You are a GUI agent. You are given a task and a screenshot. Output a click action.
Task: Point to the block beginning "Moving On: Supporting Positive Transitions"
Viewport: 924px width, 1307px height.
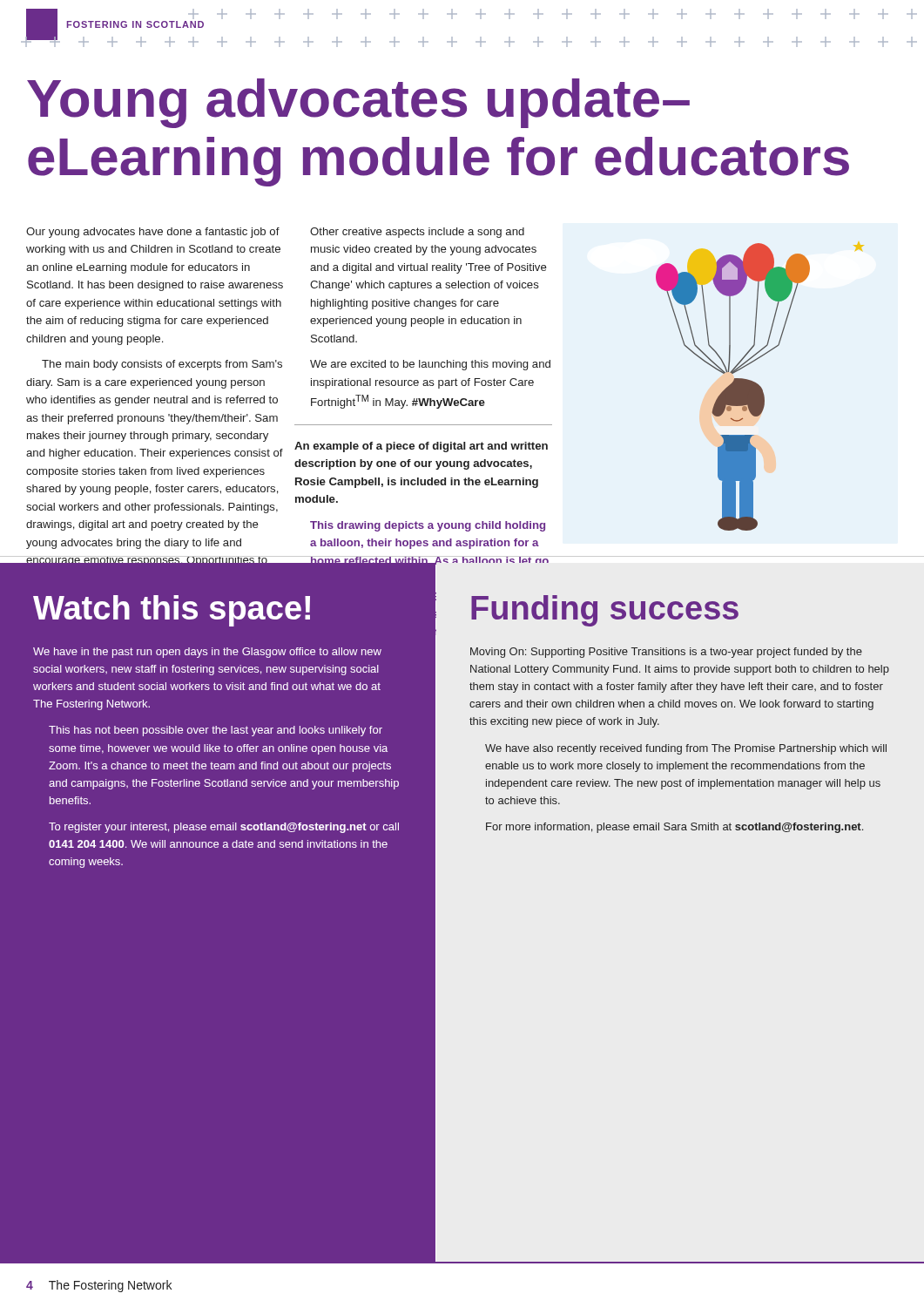(x=680, y=739)
